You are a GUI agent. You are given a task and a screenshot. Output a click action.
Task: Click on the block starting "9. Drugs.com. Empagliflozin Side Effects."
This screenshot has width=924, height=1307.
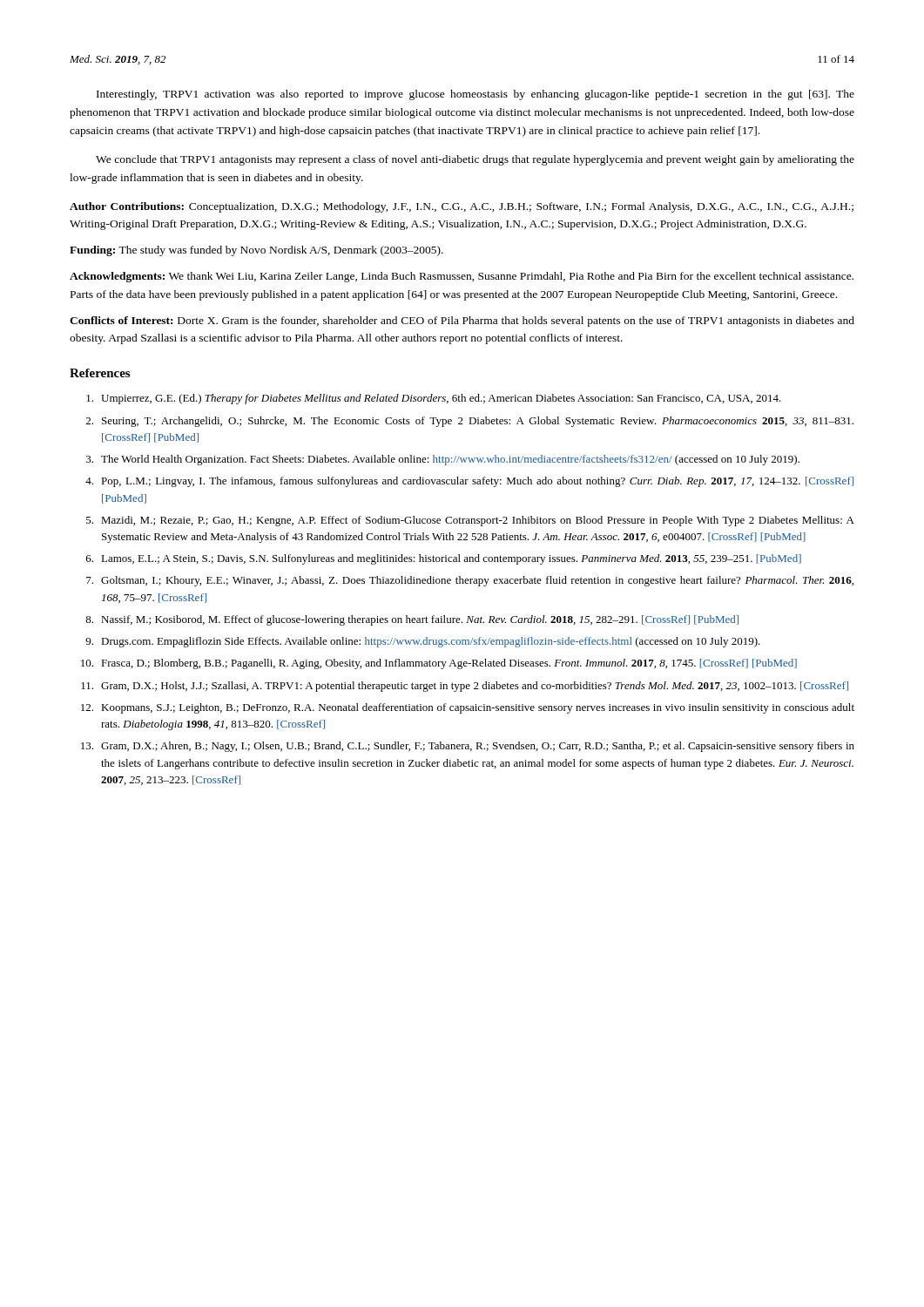click(462, 641)
